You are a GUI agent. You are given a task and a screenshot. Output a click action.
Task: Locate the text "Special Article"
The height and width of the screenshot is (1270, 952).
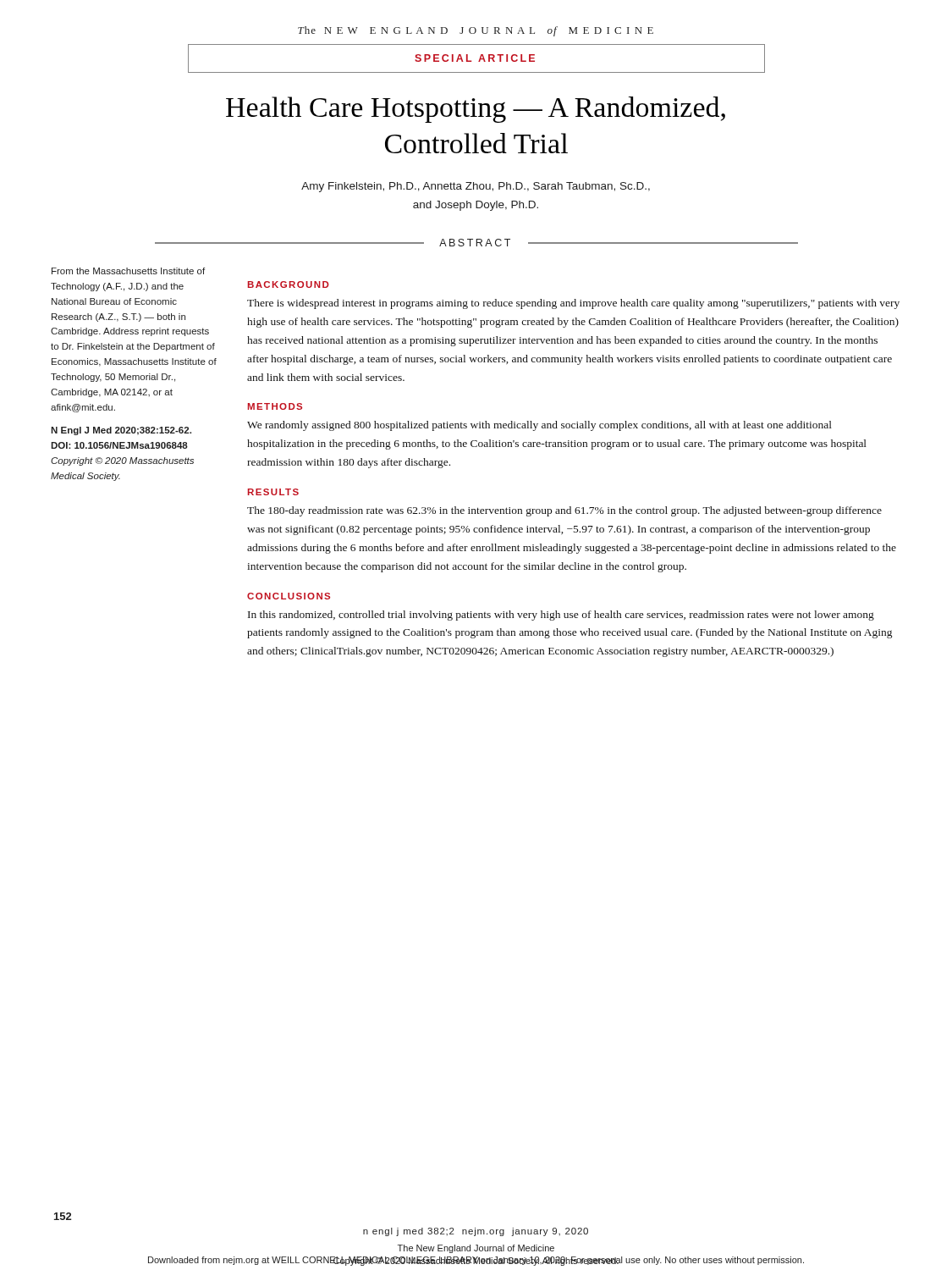(x=476, y=58)
